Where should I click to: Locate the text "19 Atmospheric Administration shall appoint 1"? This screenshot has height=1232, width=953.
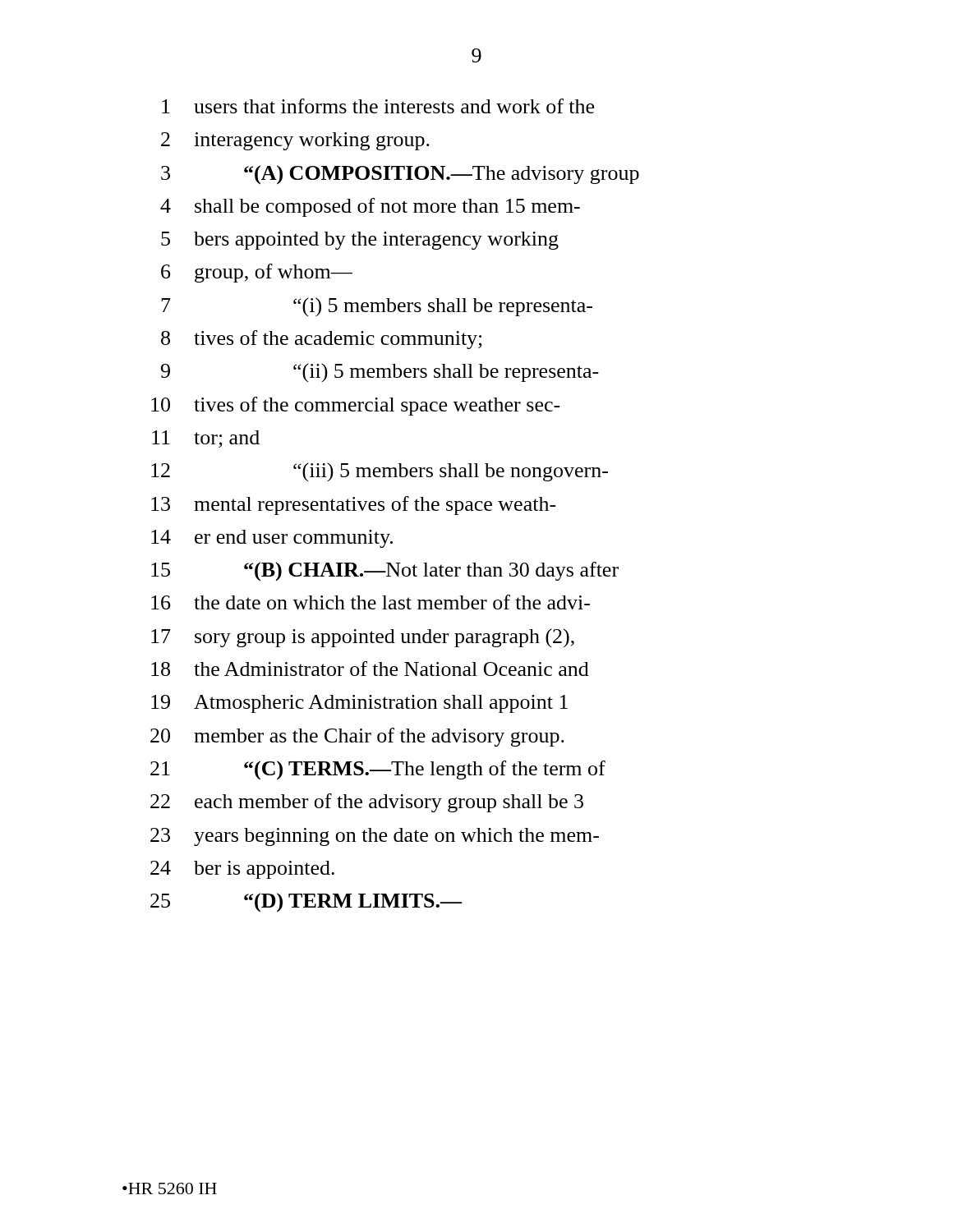coord(488,703)
